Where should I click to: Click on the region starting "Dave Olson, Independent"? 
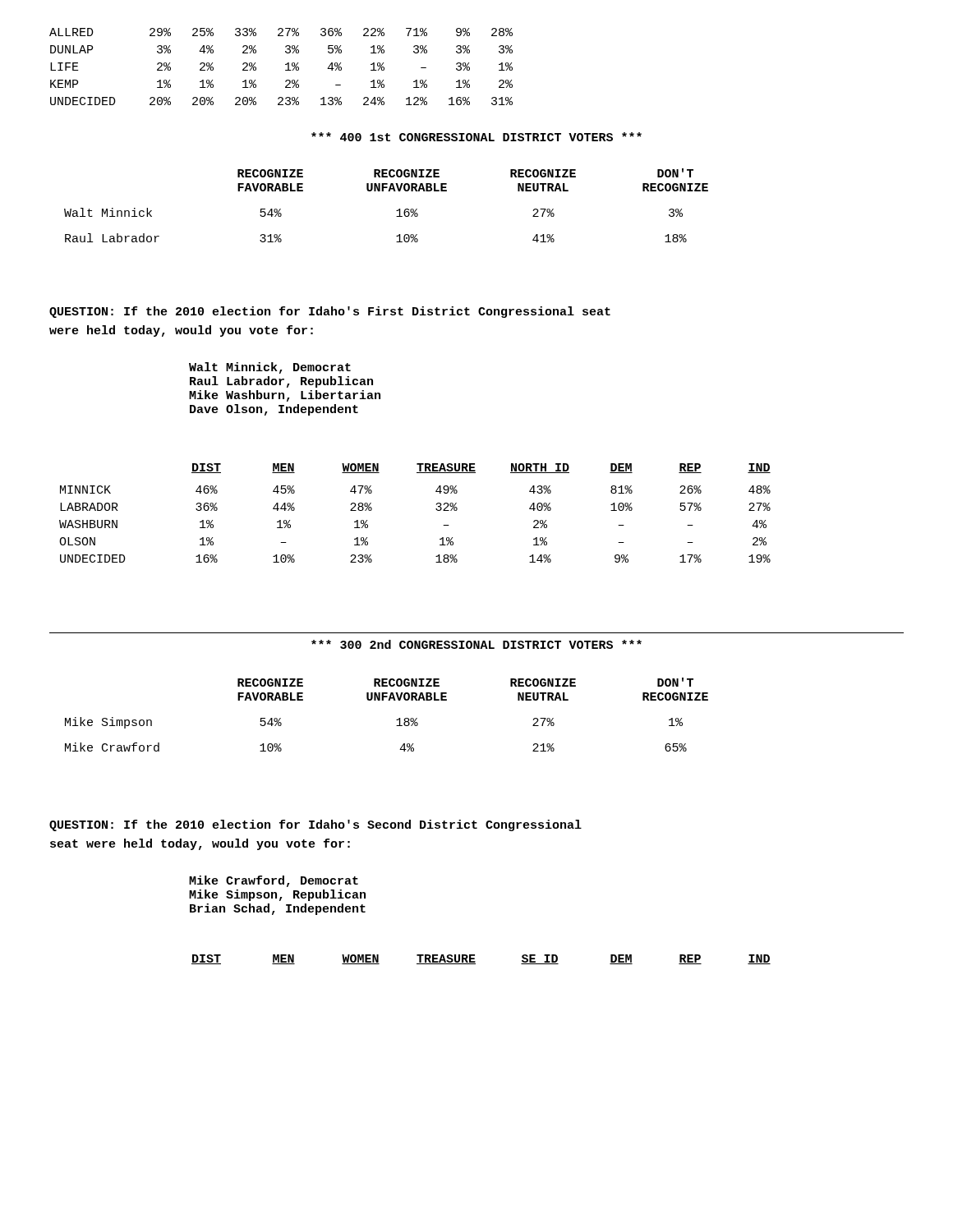pyautogui.click(x=274, y=410)
